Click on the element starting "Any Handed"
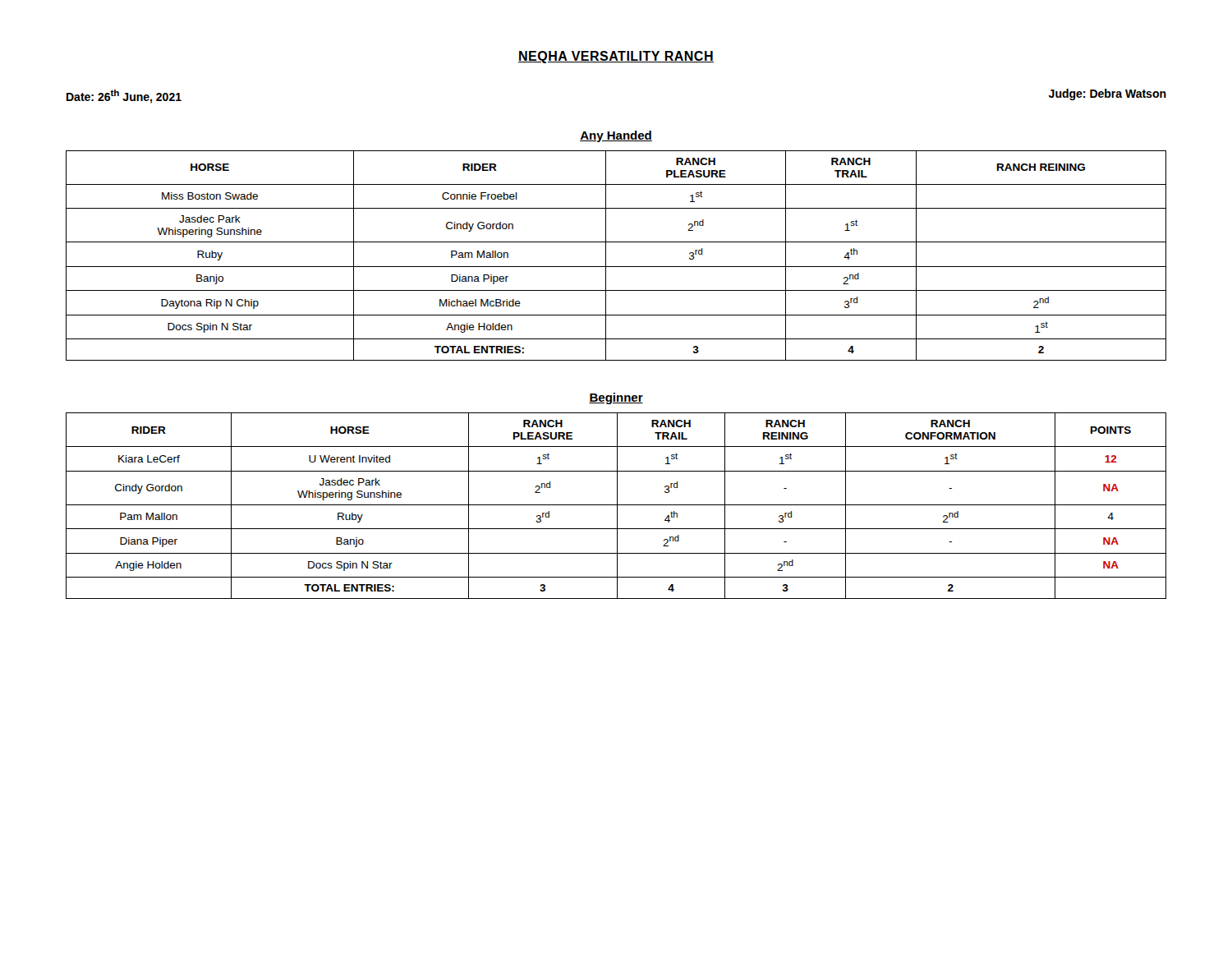 616,135
